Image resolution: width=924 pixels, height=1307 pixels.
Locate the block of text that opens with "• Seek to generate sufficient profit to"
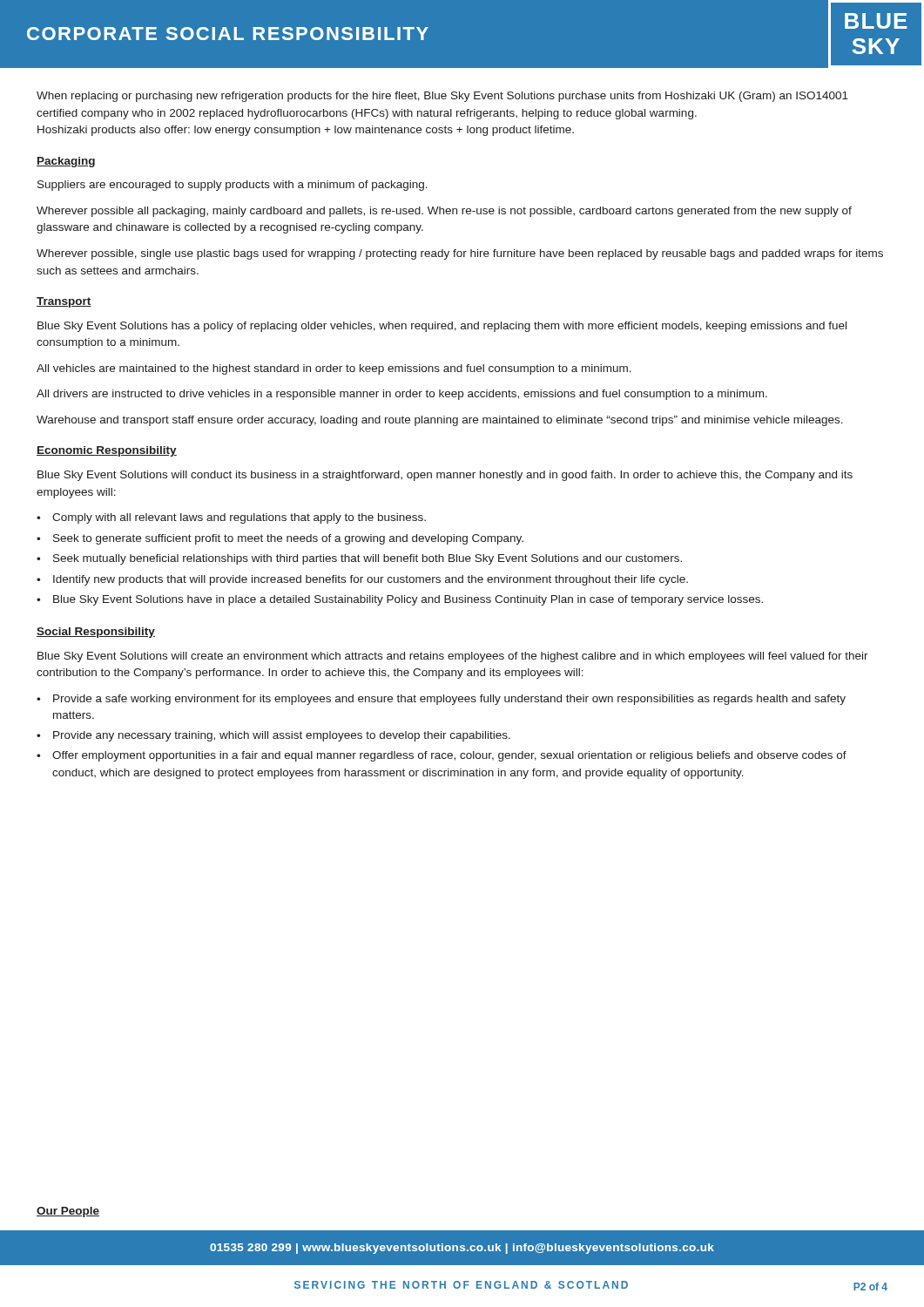click(x=462, y=538)
